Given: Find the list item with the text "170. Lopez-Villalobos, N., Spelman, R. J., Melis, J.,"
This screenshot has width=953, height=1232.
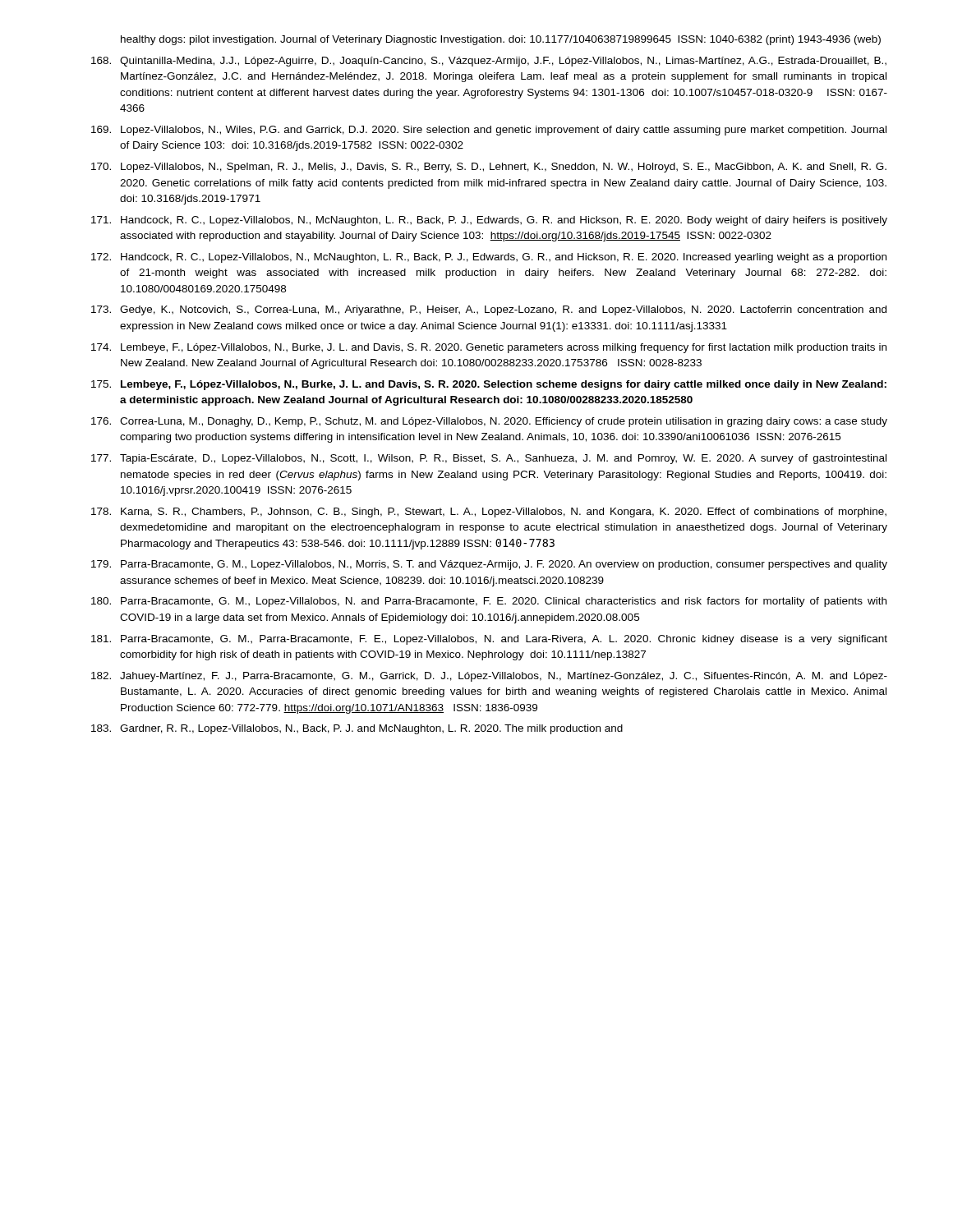Looking at the screenshot, I should coord(489,183).
